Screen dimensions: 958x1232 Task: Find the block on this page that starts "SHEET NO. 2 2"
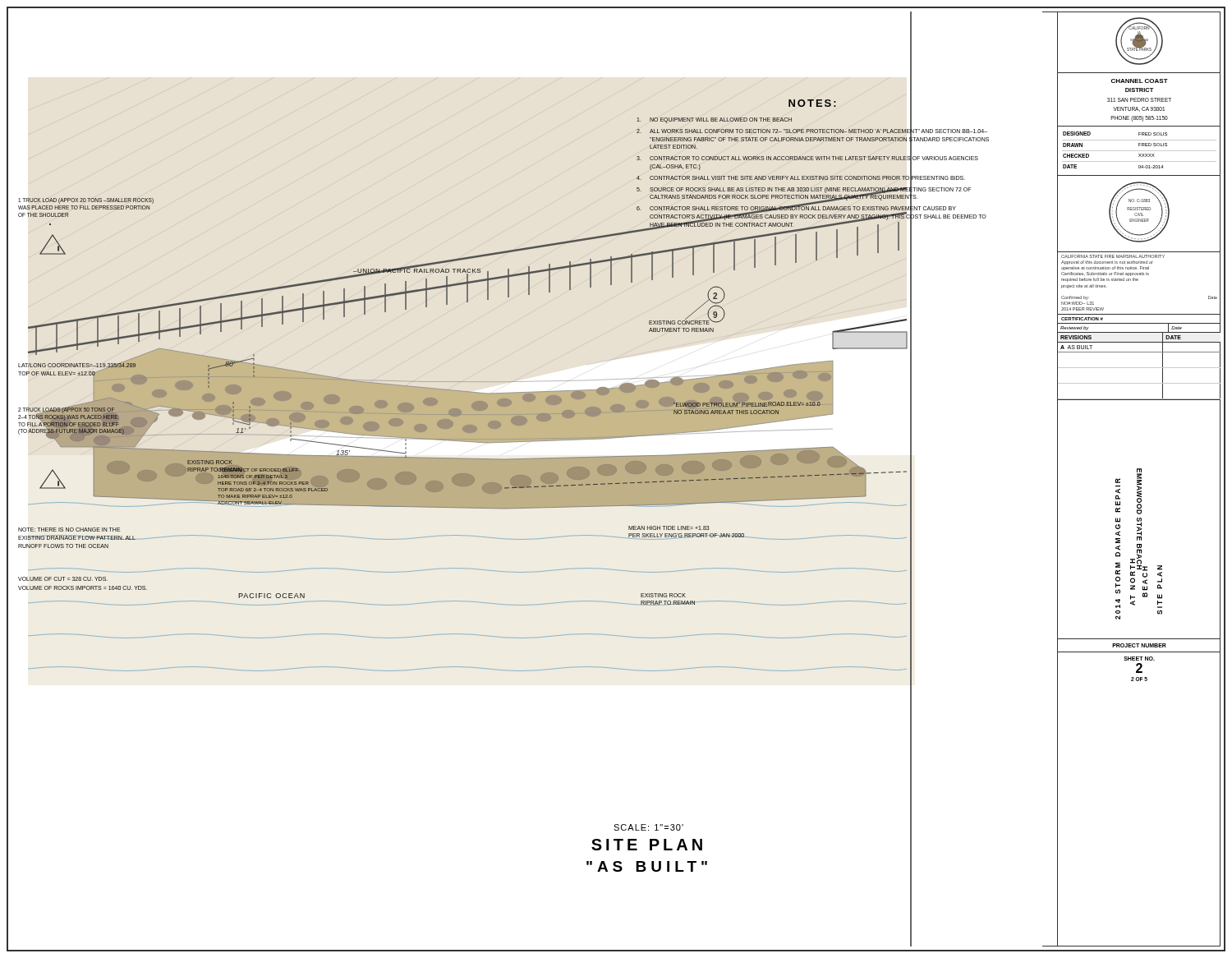click(1139, 669)
